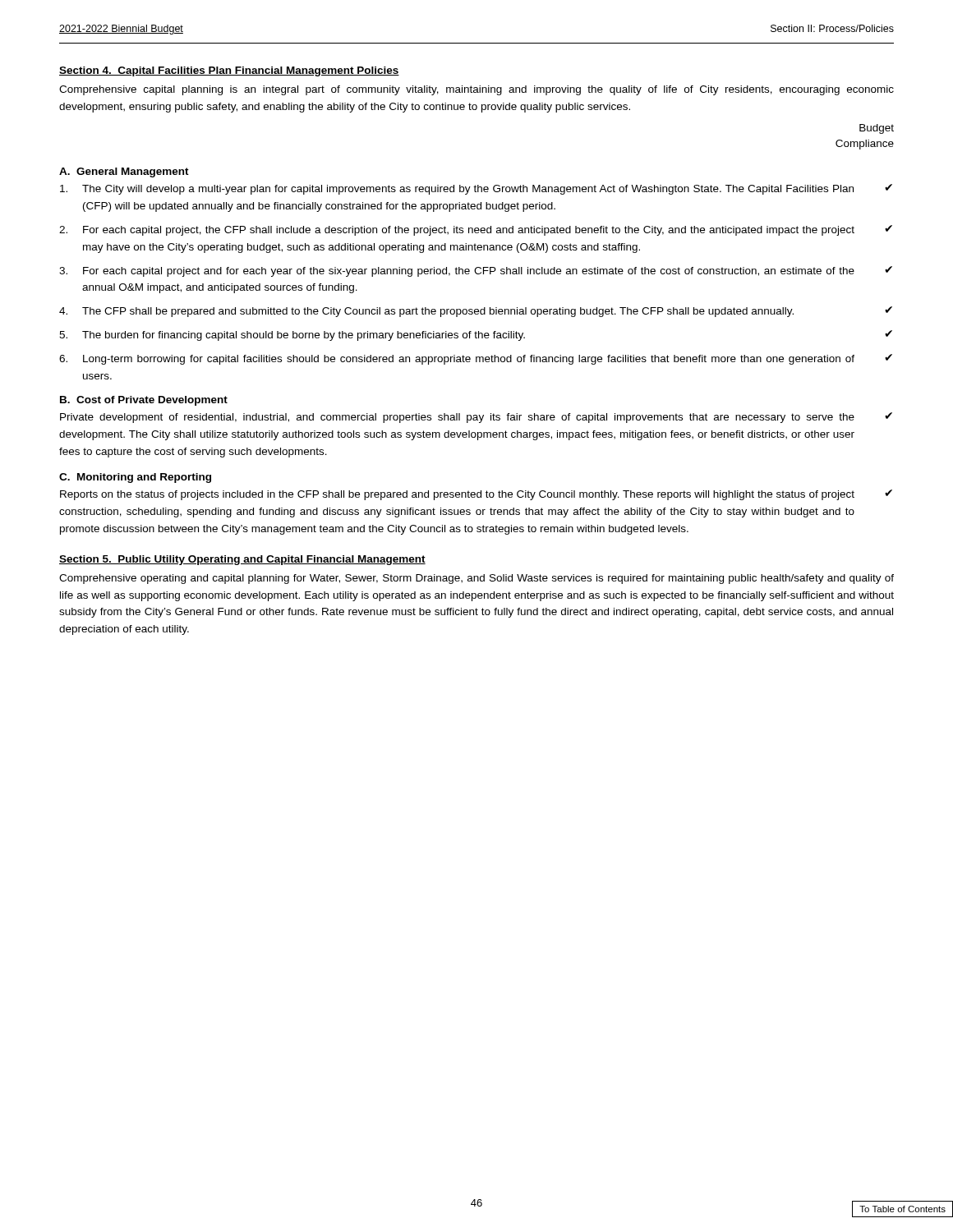Locate the element starting "The City will develop a multi-year plan for"

click(x=476, y=198)
